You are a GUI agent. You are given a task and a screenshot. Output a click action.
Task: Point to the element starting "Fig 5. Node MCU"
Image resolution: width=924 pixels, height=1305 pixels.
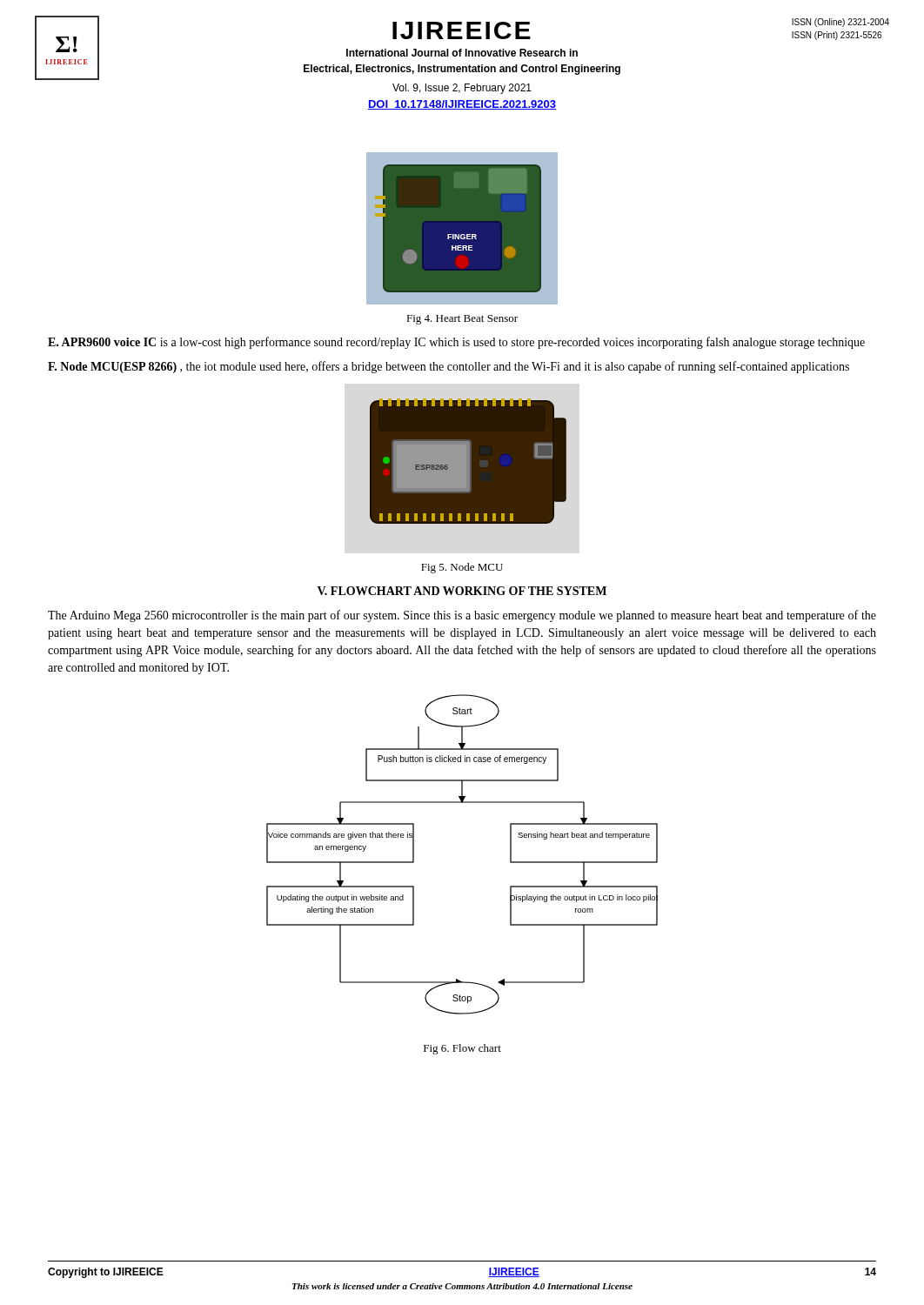tap(462, 567)
